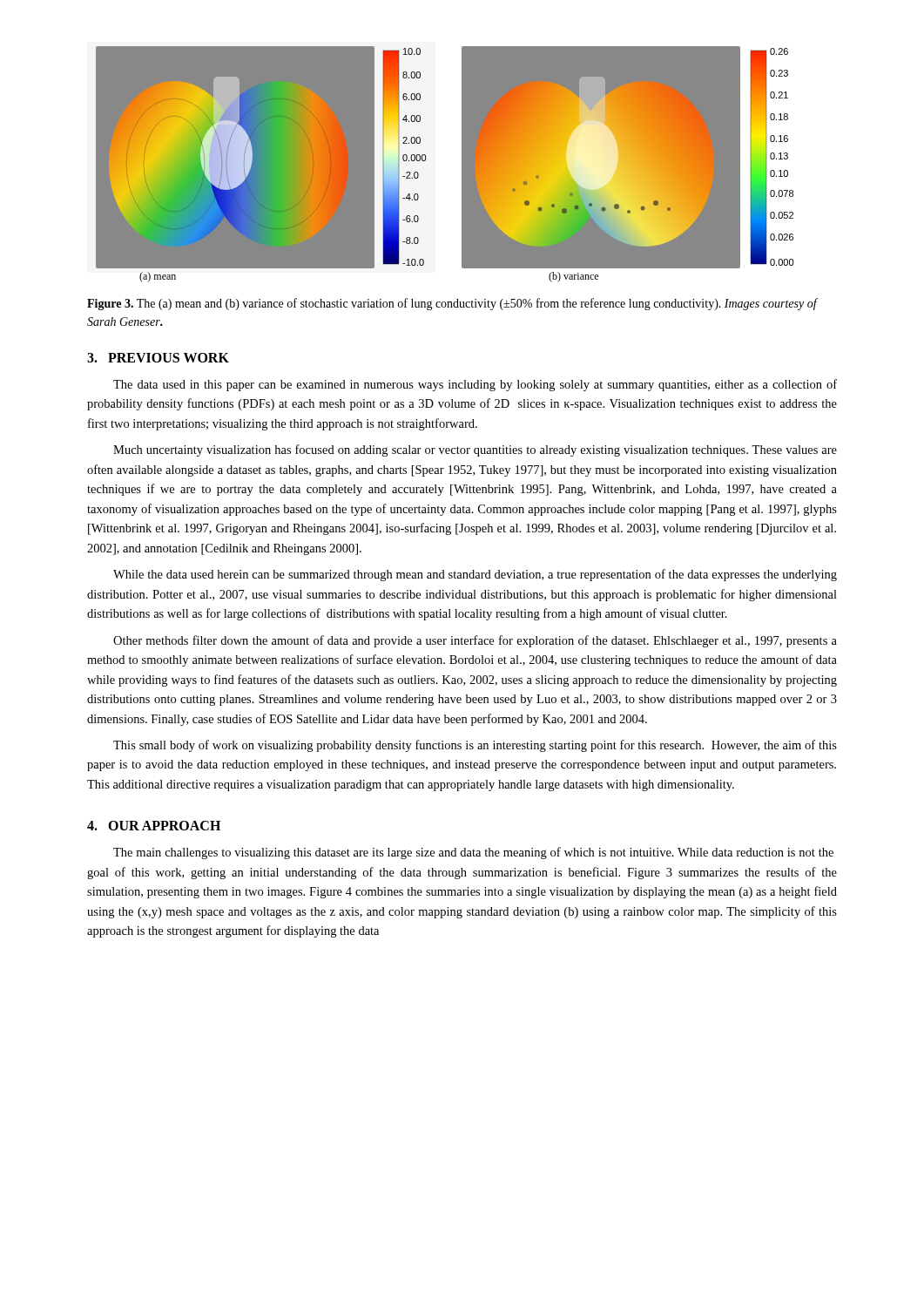Find the text block starting "Much uncertainty visualization has focused on adding"
Screen dimensions: 1307x924
coord(462,499)
